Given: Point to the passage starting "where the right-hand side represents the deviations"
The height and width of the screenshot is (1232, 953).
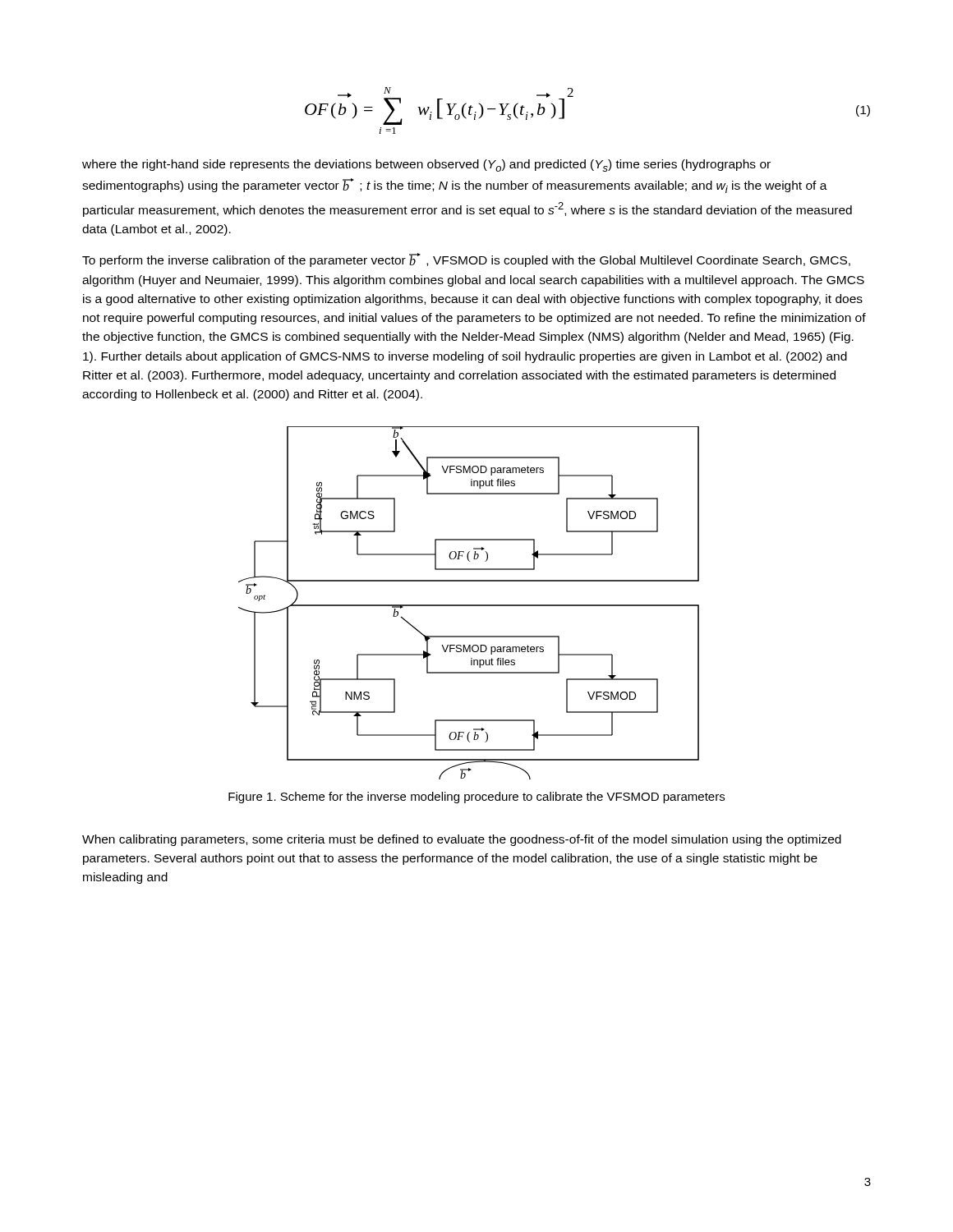Looking at the screenshot, I should coord(467,196).
